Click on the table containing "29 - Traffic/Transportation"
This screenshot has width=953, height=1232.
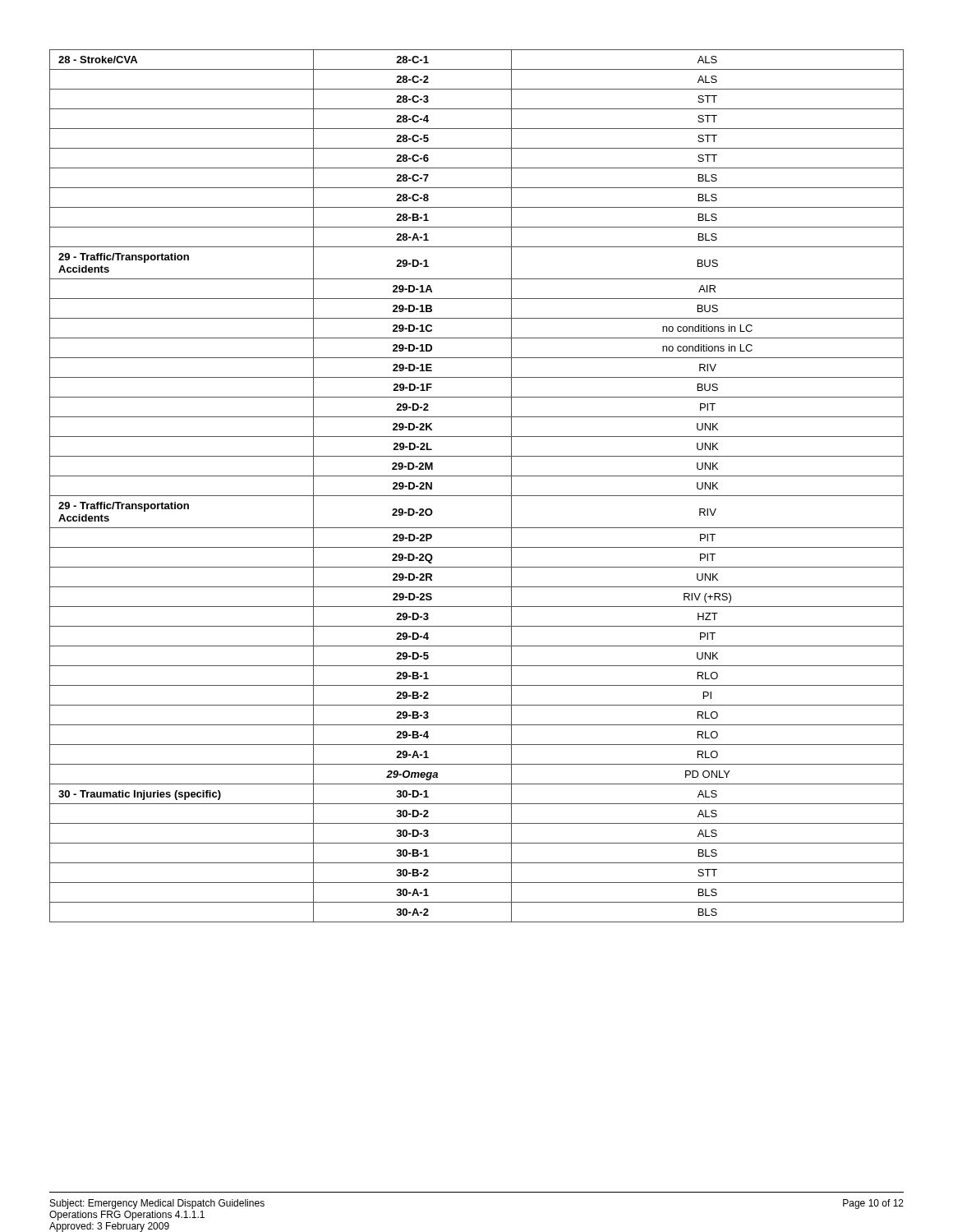click(476, 486)
